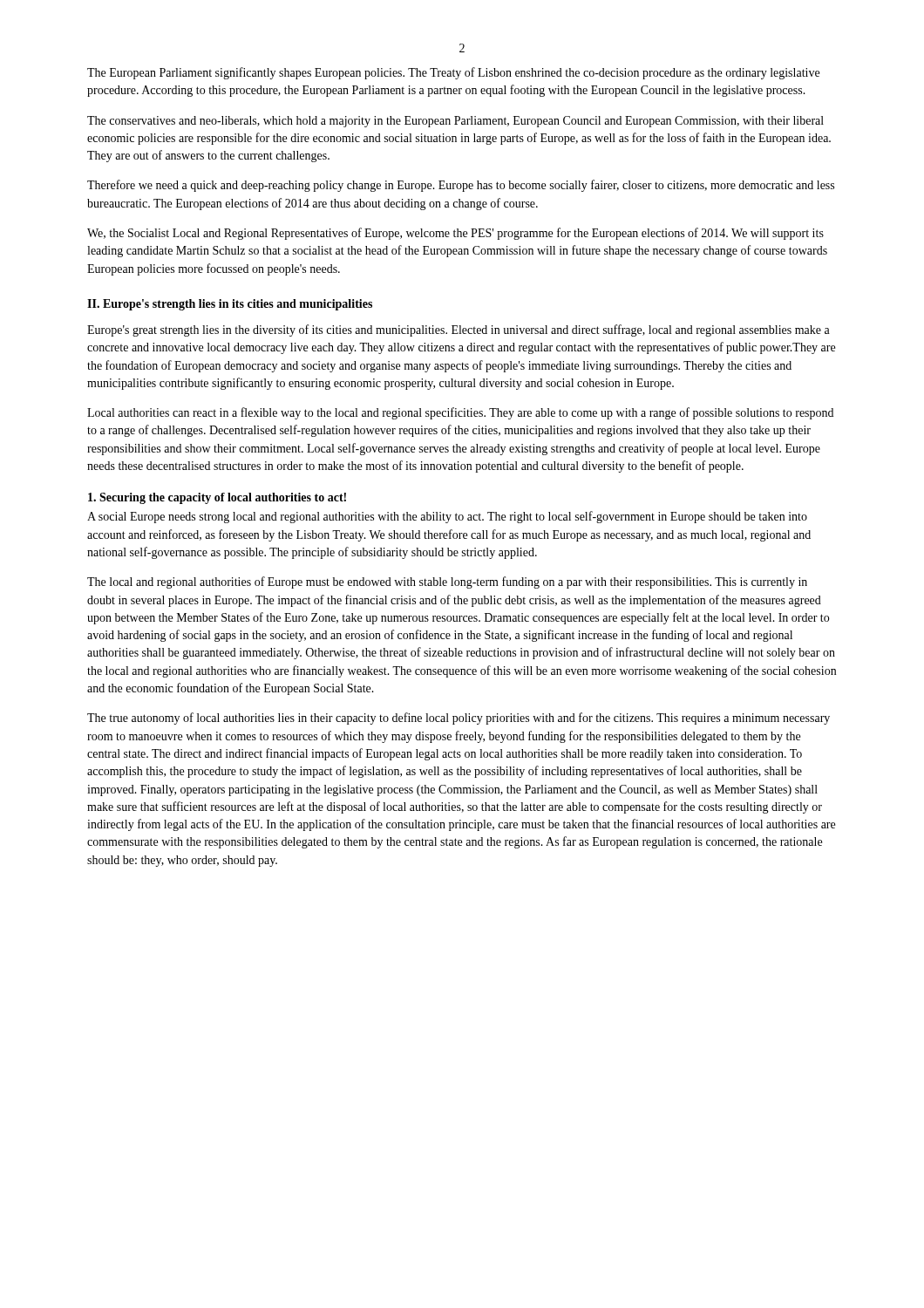
Task: Point to the block starting "Local authorities can react in a"
Action: (x=460, y=440)
